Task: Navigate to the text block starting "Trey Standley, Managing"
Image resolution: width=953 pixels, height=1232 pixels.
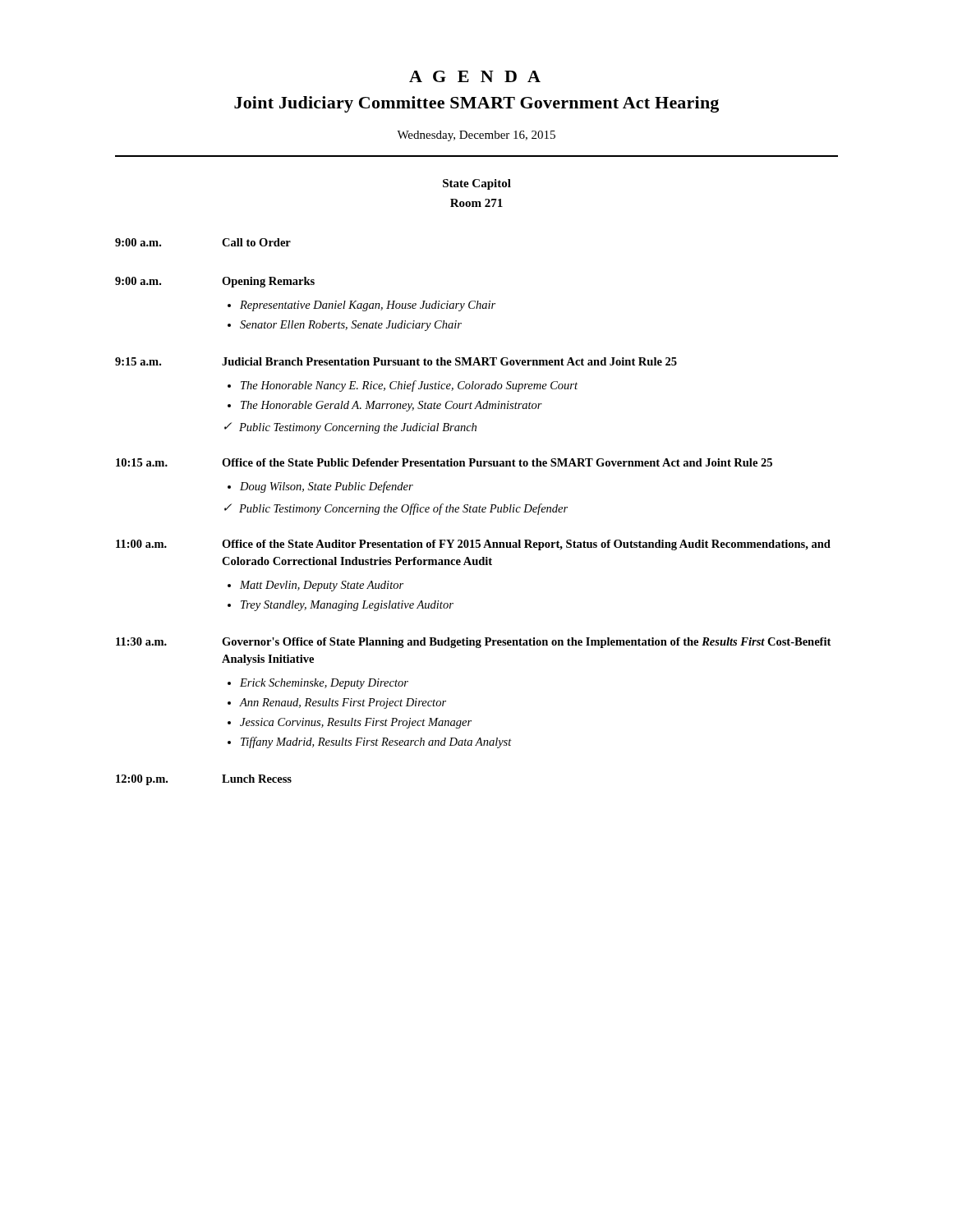Action: [347, 605]
